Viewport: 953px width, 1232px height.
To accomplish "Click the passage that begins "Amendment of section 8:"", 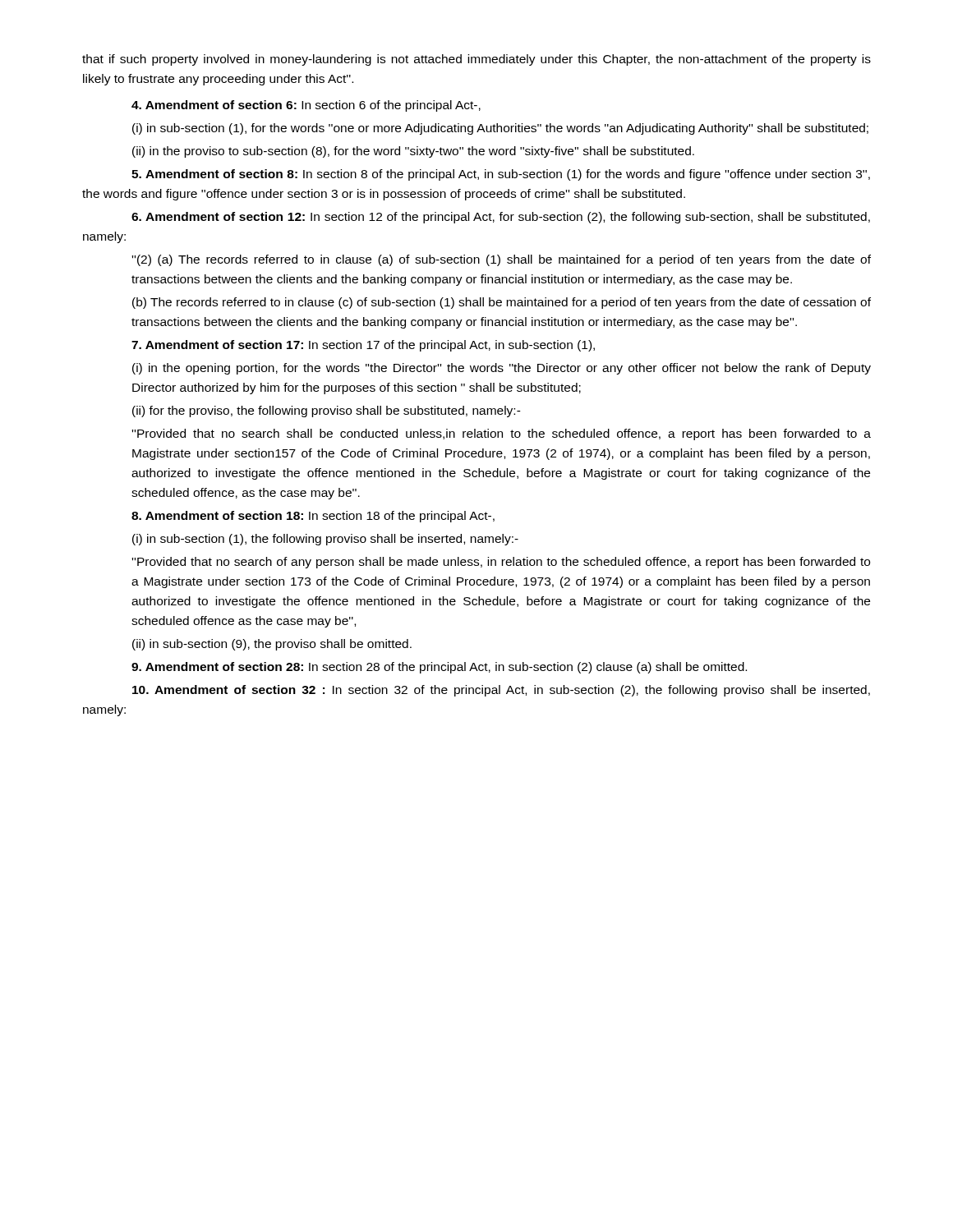I will click(476, 184).
